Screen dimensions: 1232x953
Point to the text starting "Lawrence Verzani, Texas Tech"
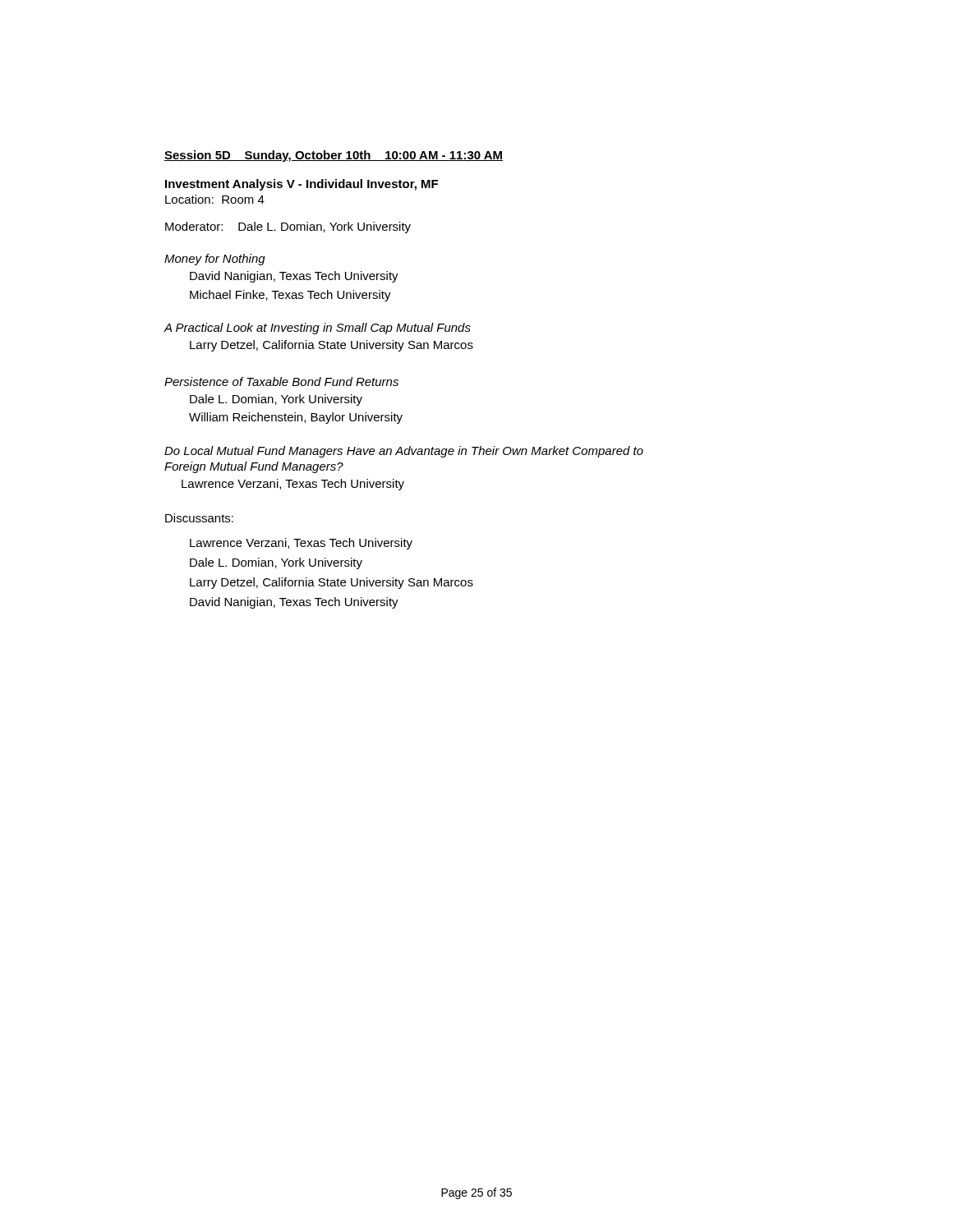(301, 543)
